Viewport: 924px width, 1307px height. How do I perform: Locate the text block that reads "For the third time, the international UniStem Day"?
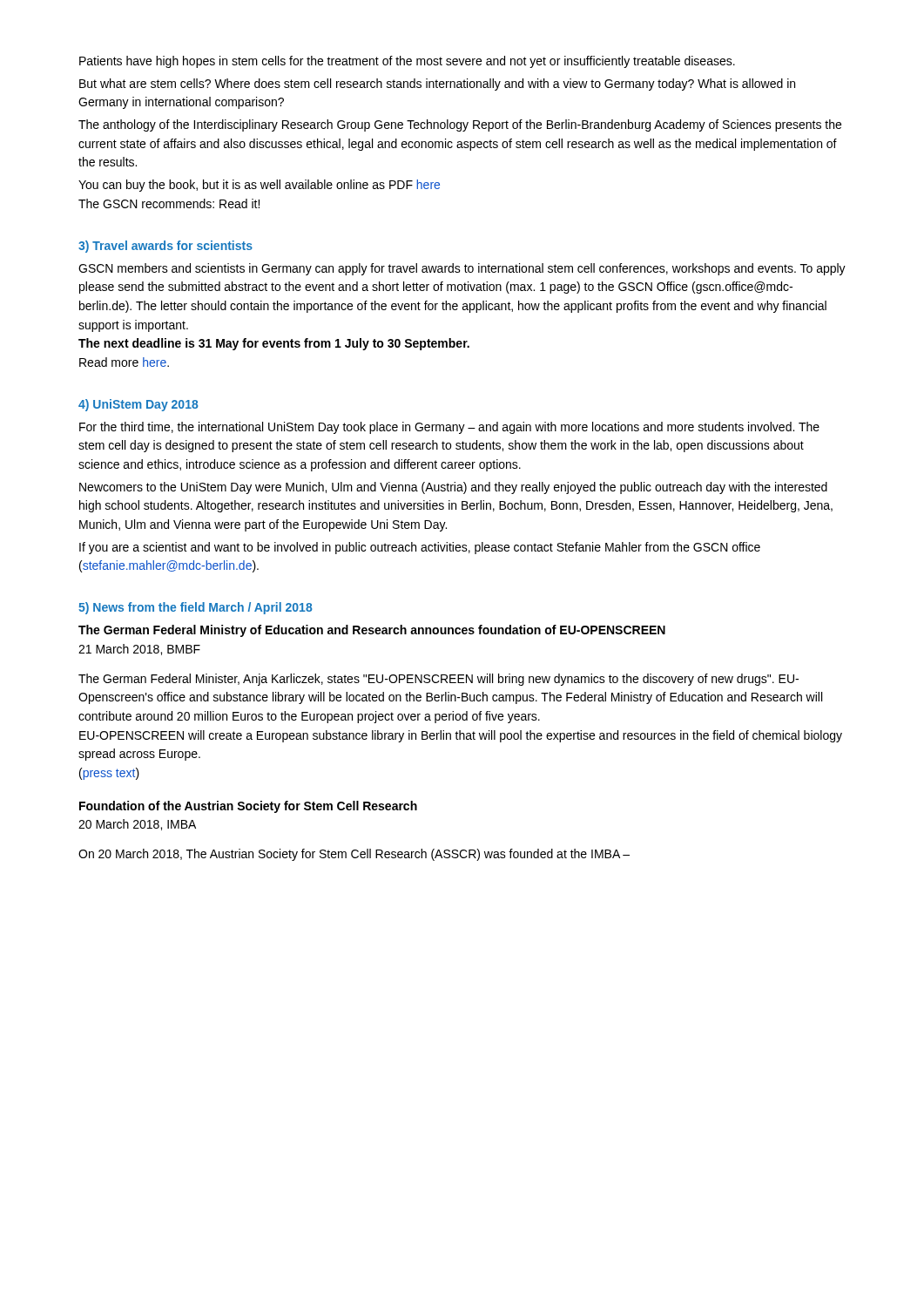(449, 446)
